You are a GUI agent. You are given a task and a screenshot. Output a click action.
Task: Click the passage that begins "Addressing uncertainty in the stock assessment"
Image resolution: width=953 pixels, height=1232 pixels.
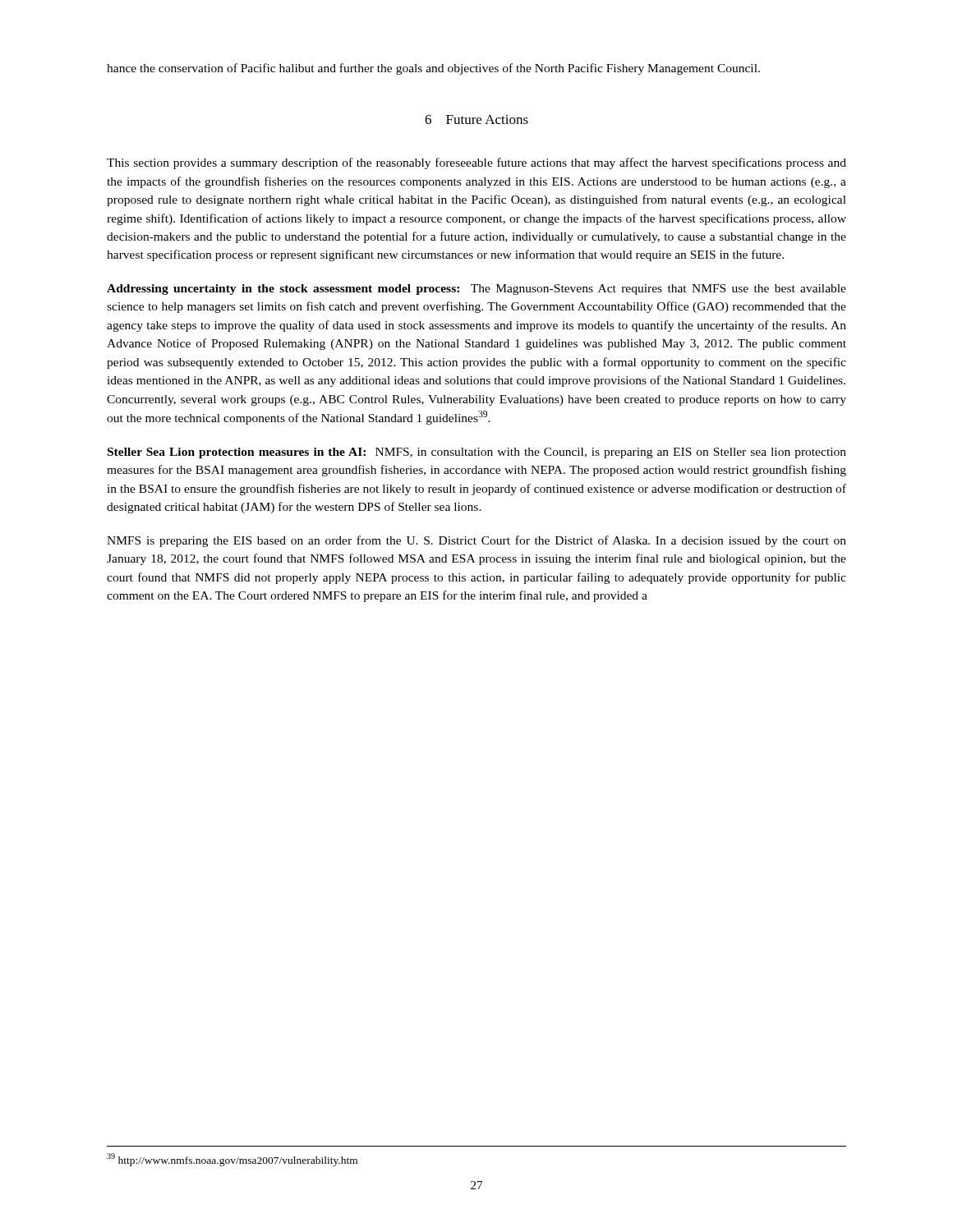(476, 353)
